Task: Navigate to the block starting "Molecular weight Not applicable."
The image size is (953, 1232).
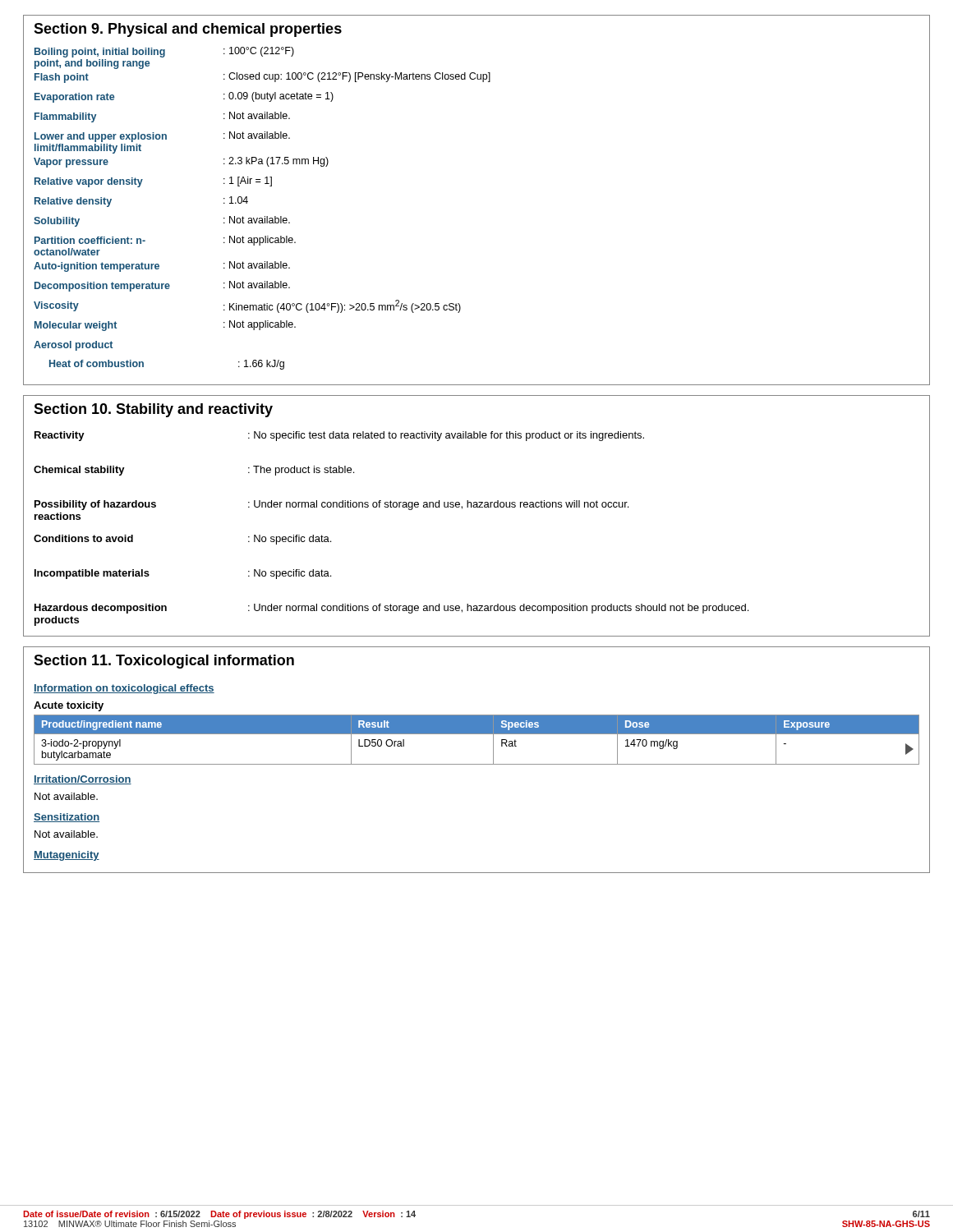Action: pyautogui.click(x=77, y=326)
